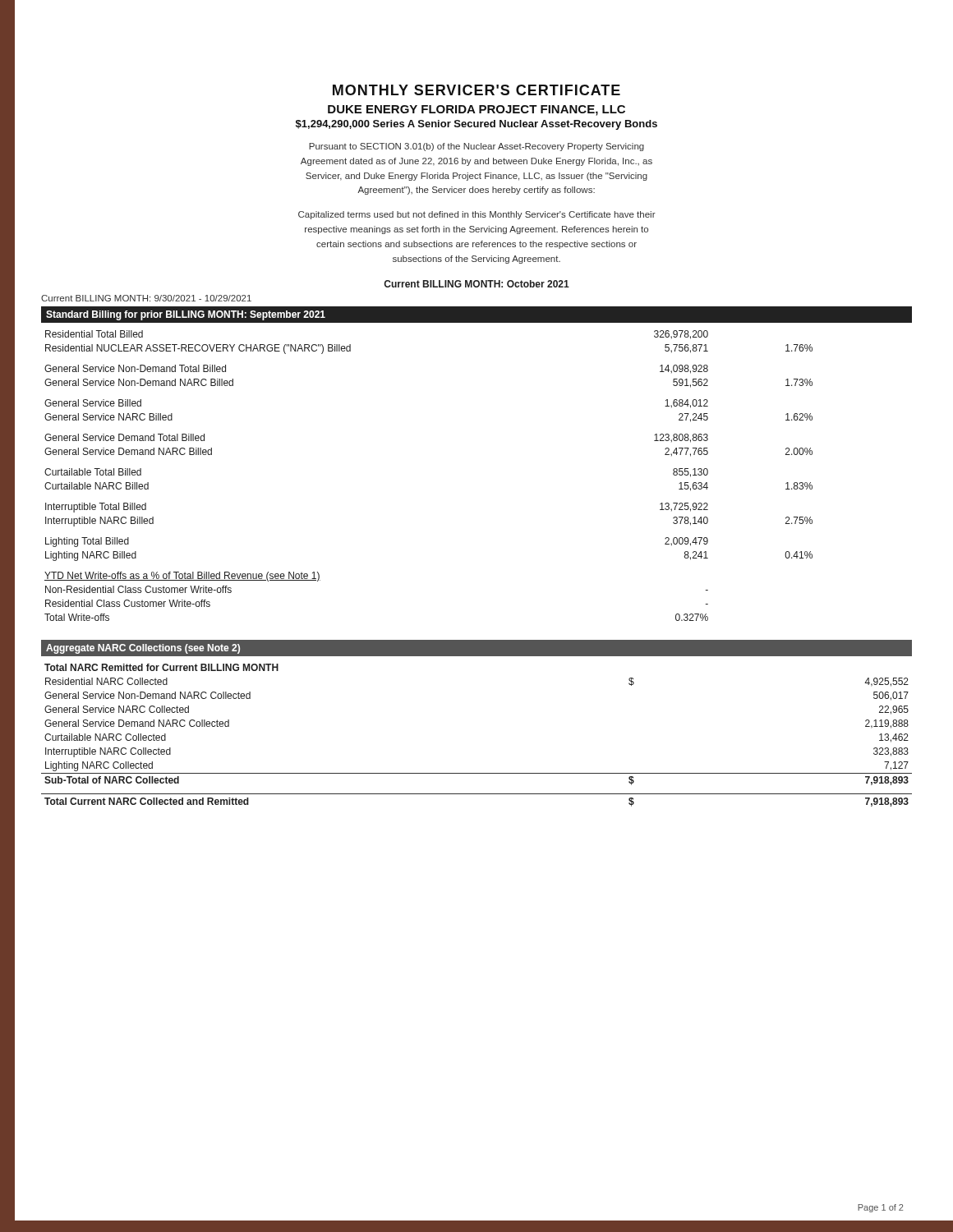Click where it says "Current BILLING MONTH: October 2021"
Image resolution: width=953 pixels, height=1232 pixels.
476,284
